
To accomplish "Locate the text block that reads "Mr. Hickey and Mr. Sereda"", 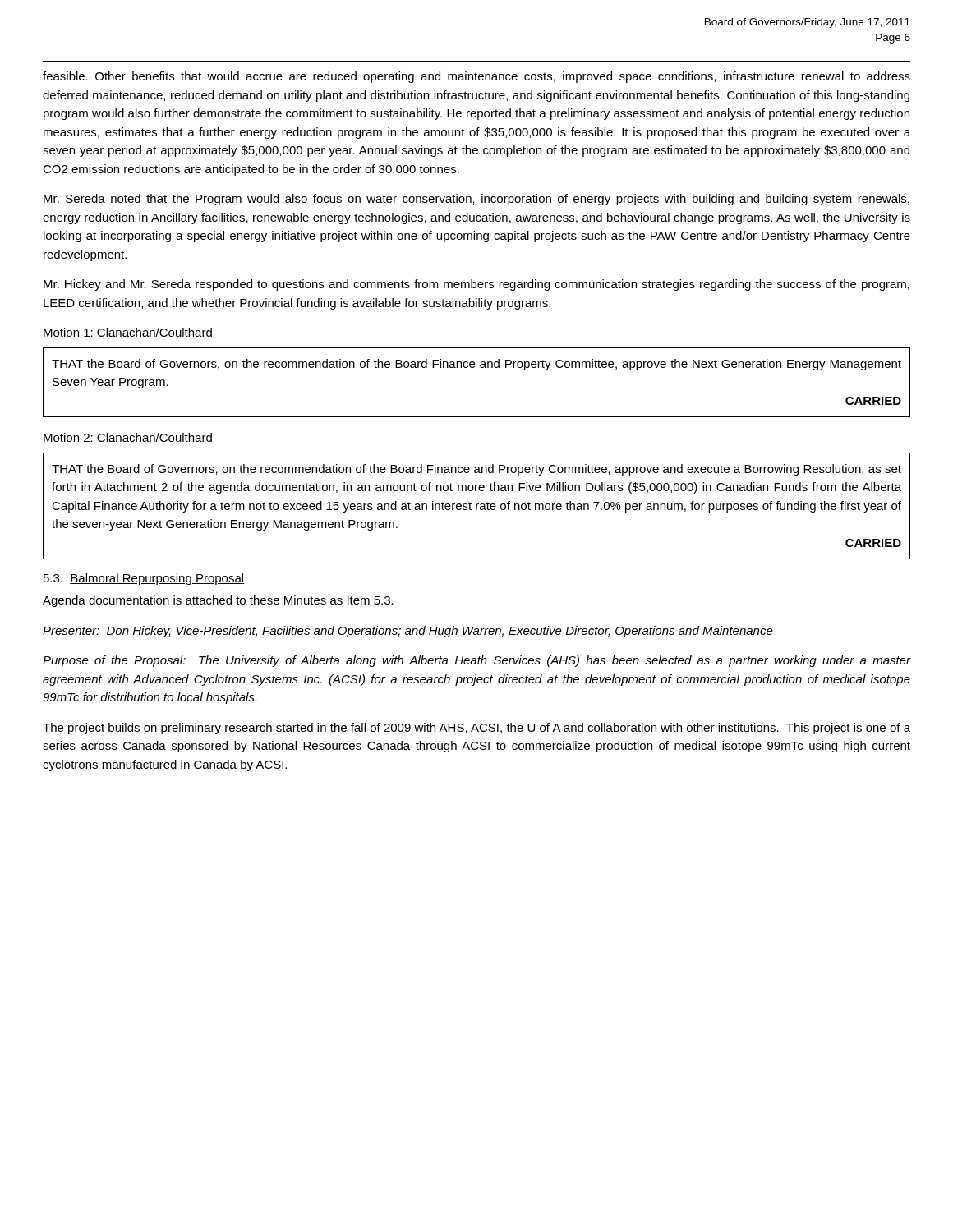I will tap(476, 293).
